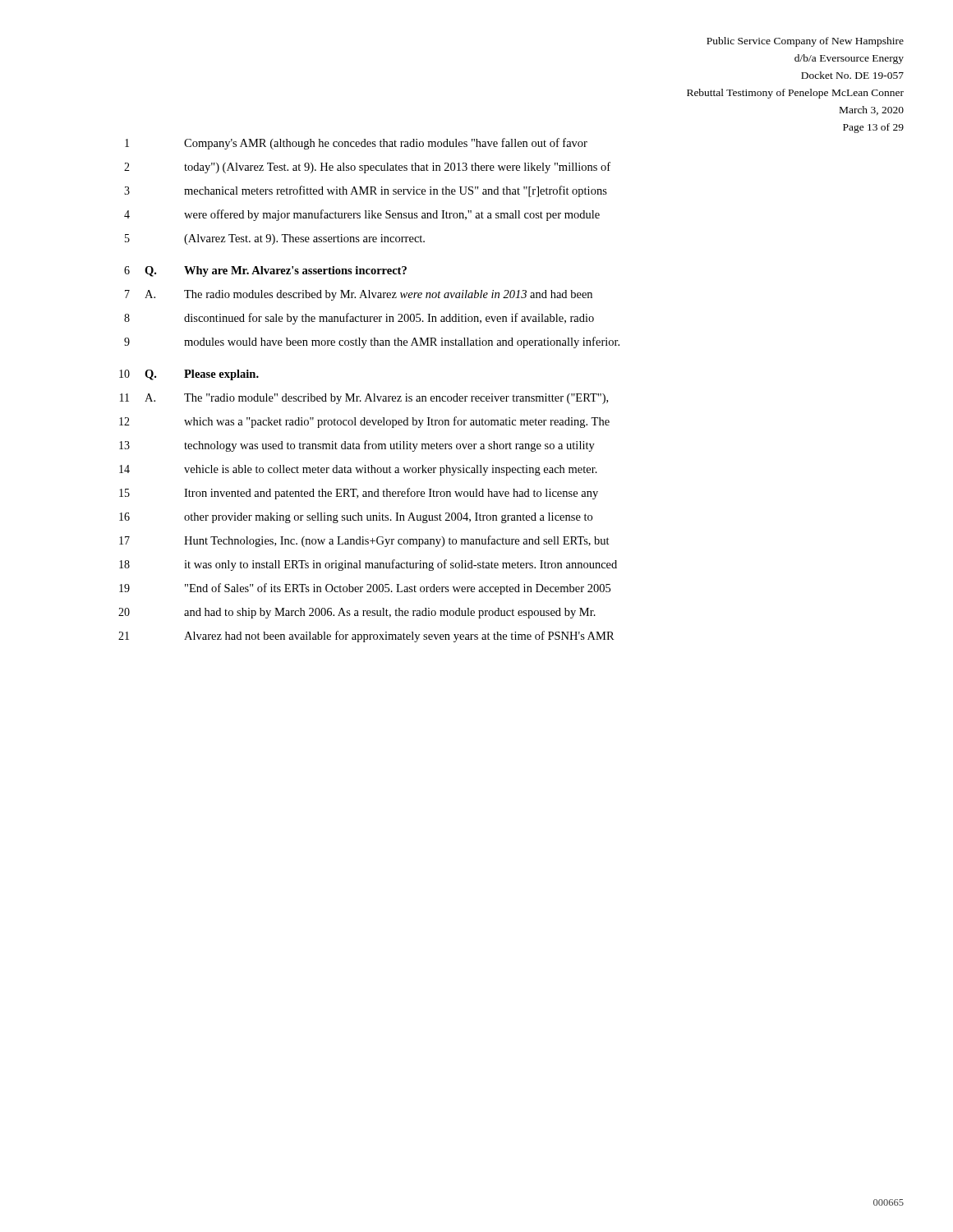
Task: Locate the block of text that opens with "20 and had to ship by March"
Action: pos(493,612)
